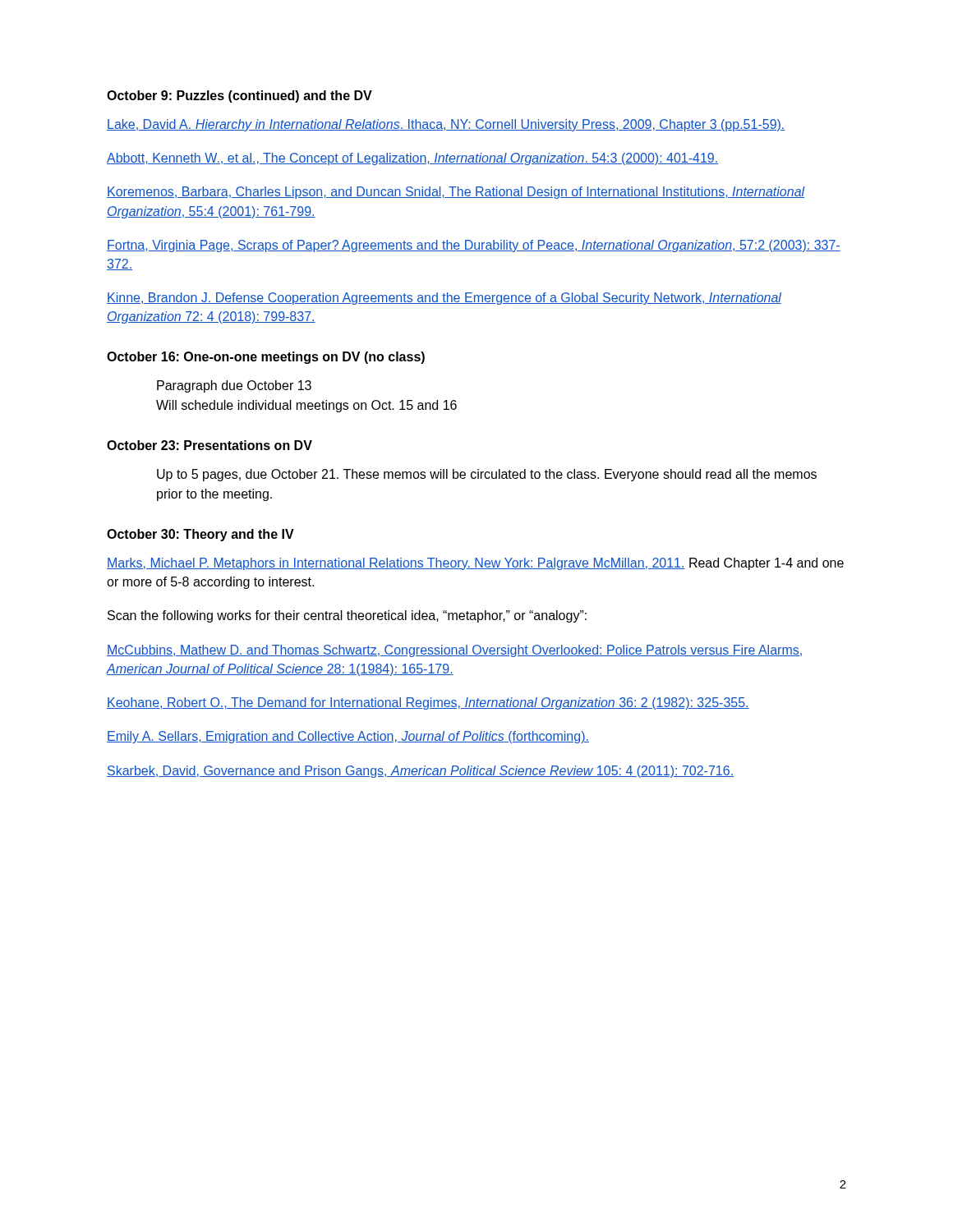
Task: Where is the passage that starts "McCubbins, Mathew D. and Thomas Schwartz, Congressional"?
Action: pyautogui.click(x=455, y=659)
